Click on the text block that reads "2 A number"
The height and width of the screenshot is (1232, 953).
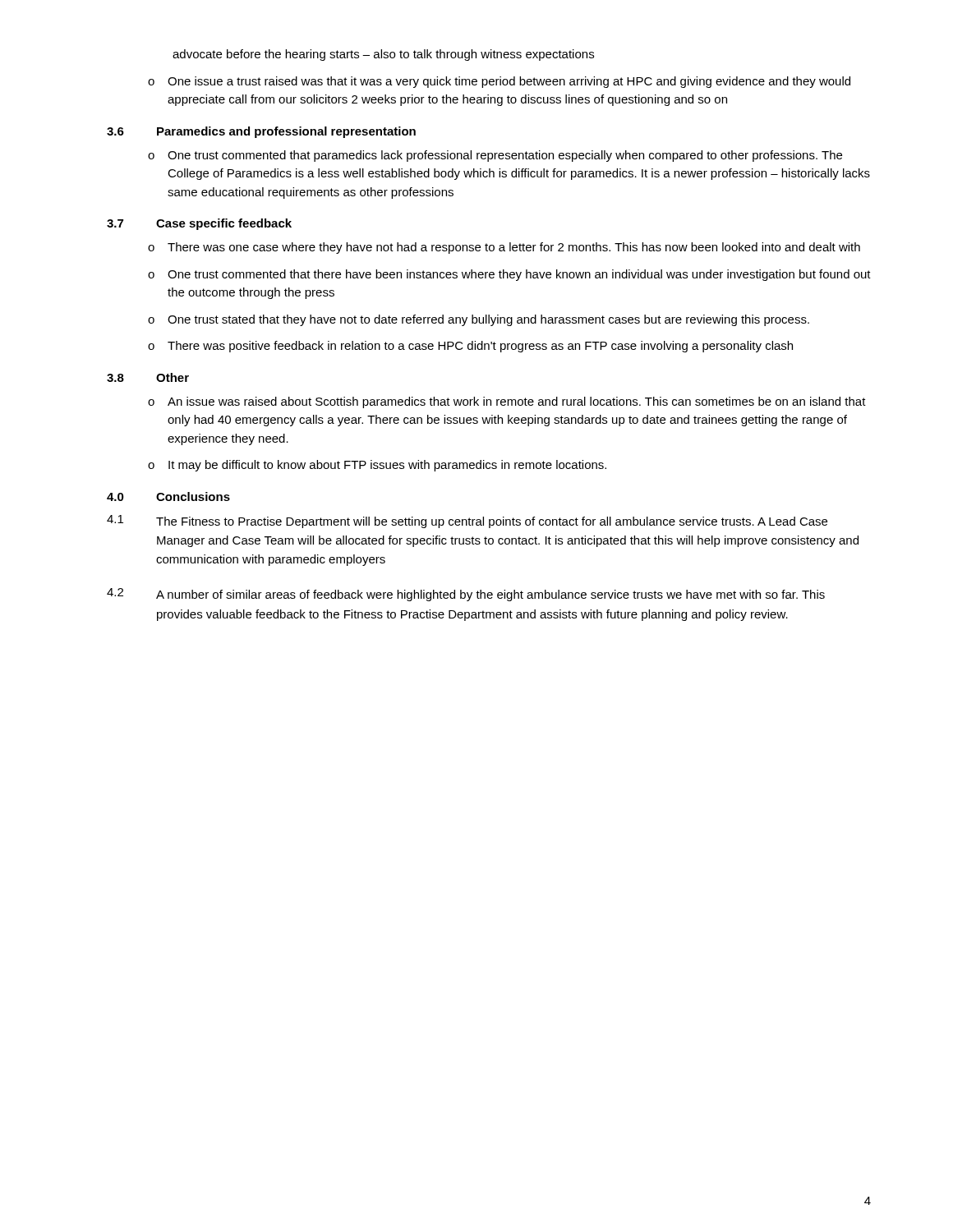(x=489, y=604)
